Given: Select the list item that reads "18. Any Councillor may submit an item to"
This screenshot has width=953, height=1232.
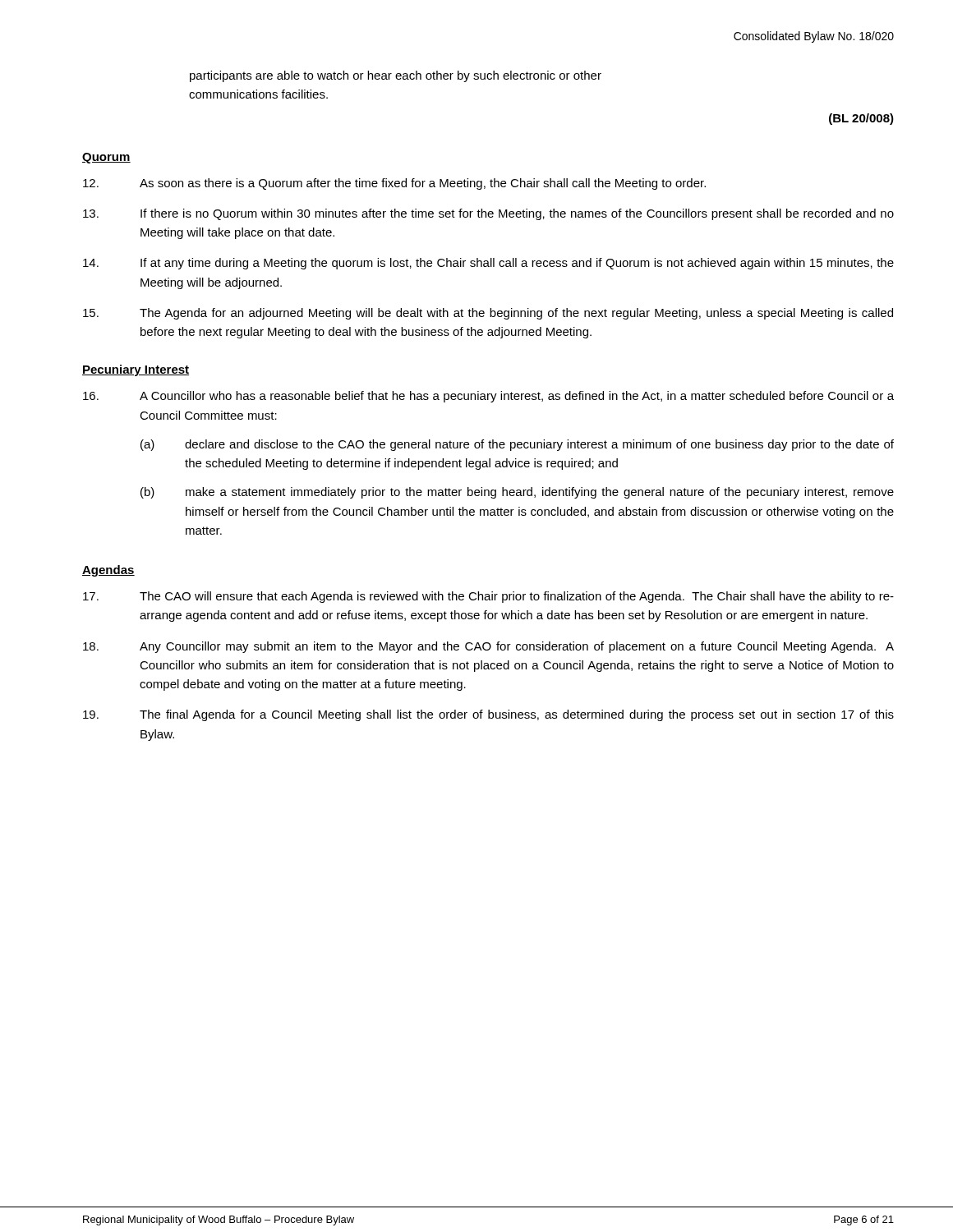Looking at the screenshot, I should [488, 665].
